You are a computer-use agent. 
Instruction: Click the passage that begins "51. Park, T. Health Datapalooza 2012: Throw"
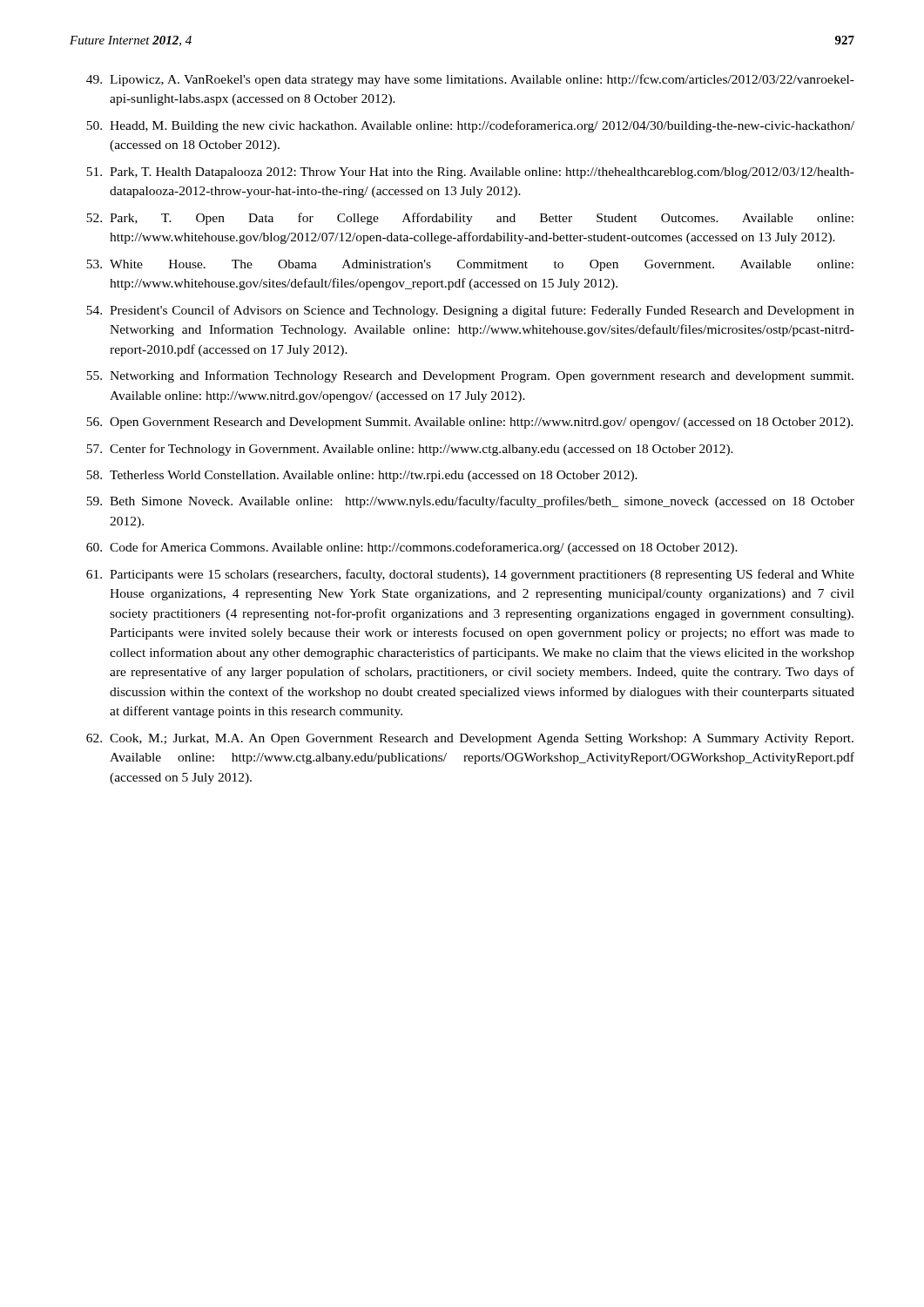pos(462,182)
